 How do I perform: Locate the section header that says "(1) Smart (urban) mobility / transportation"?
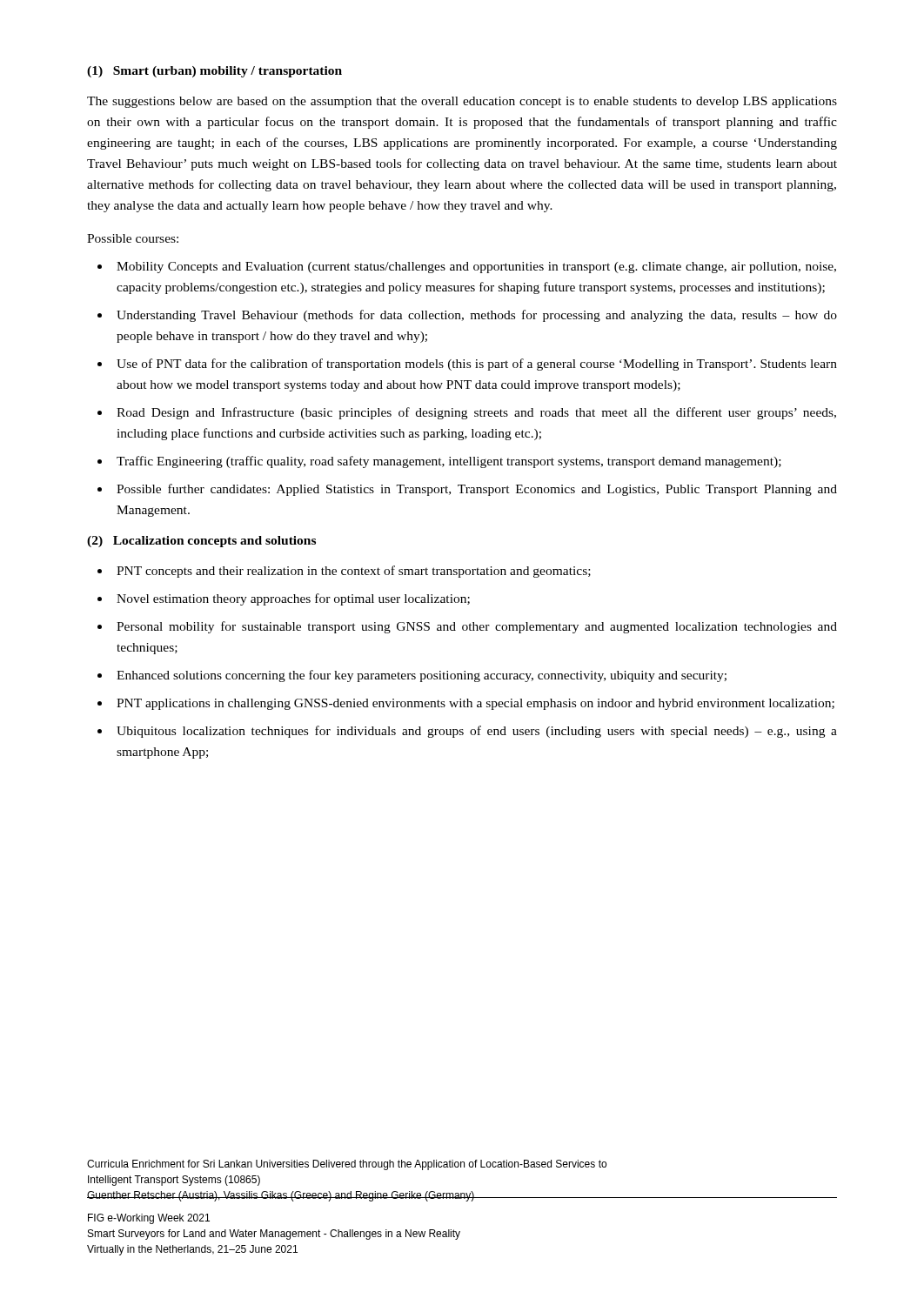215,70
